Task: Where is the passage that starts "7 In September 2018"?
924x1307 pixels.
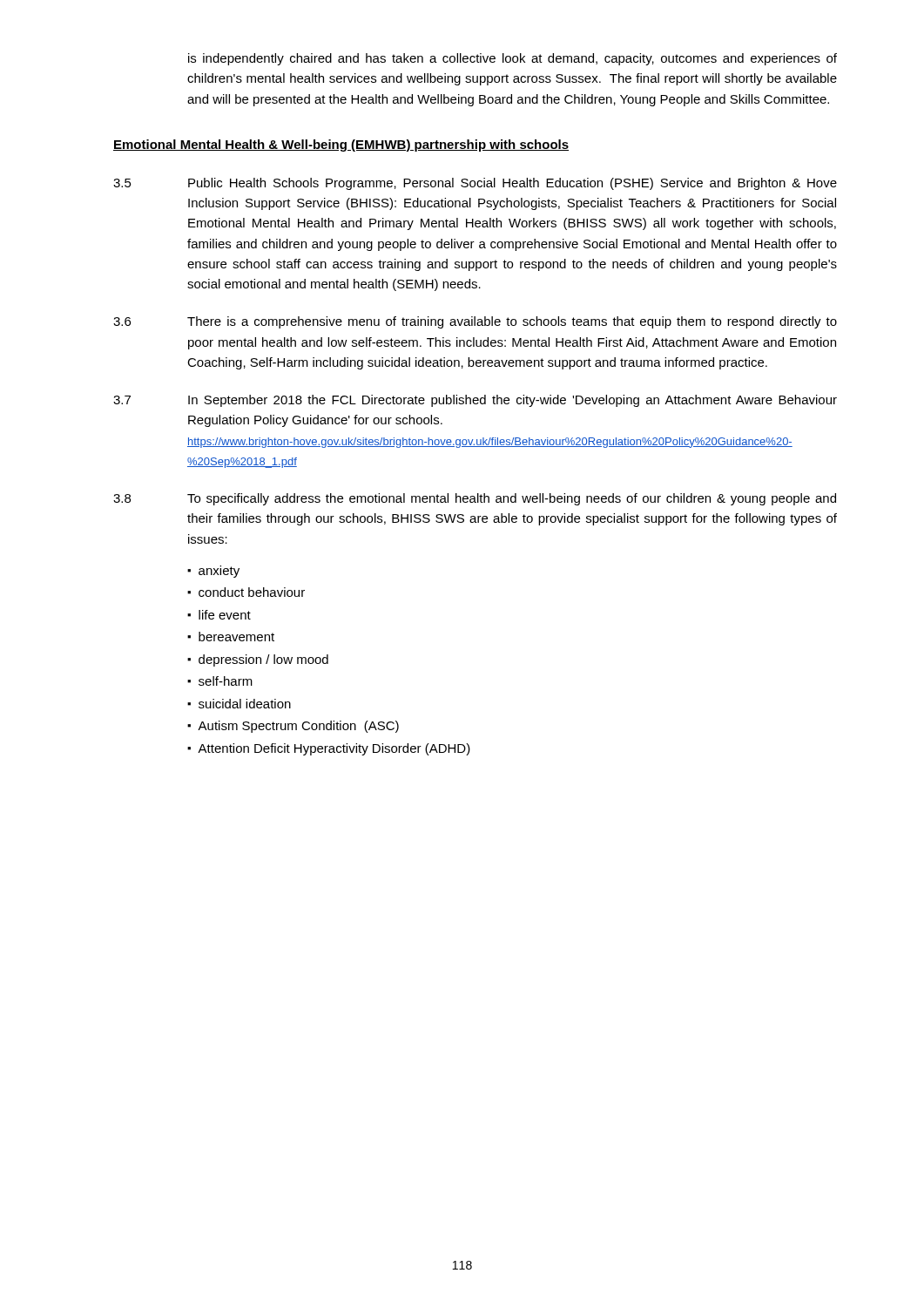Action: coord(475,430)
